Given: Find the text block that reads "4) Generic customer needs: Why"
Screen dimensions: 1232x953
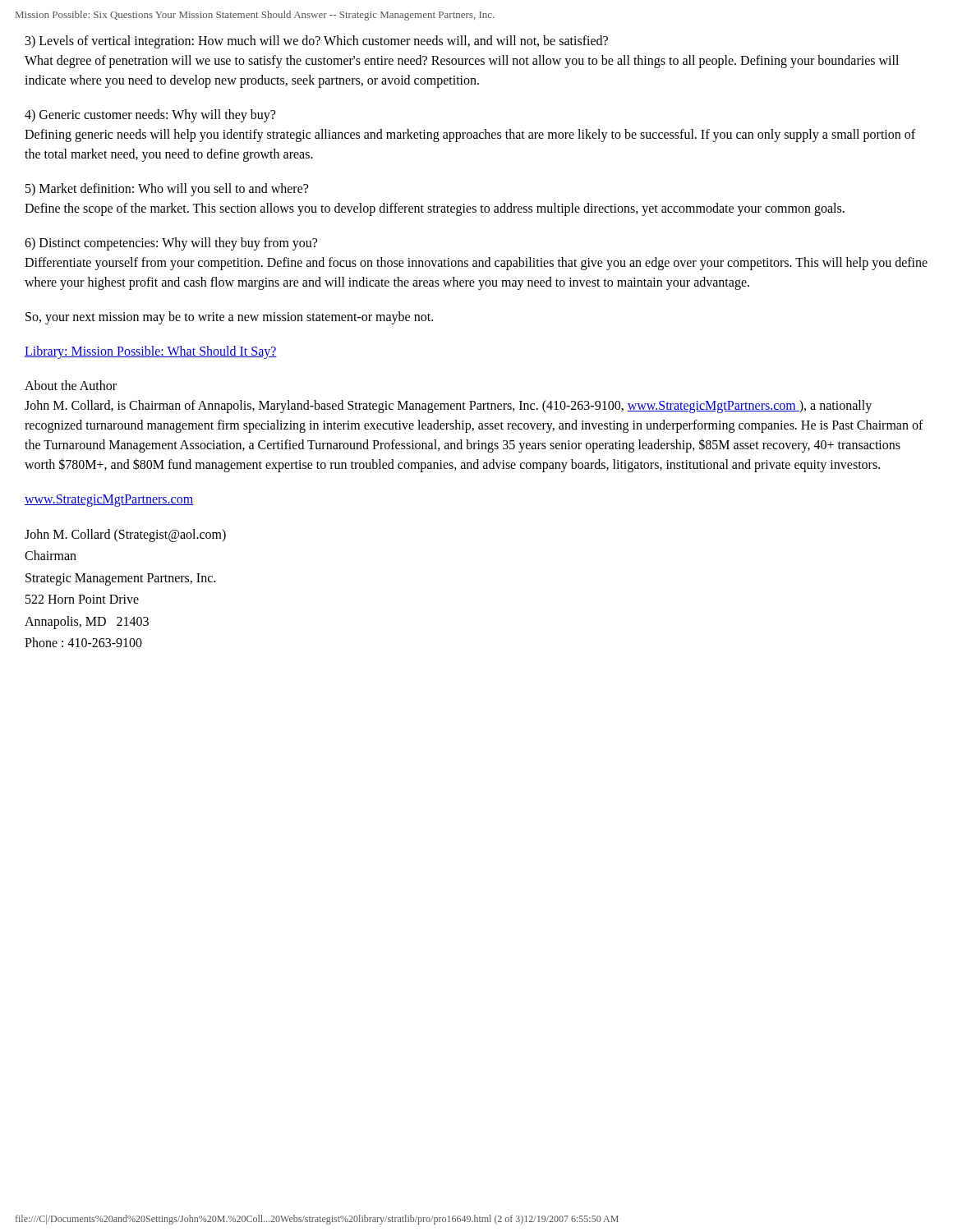Looking at the screenshot, I should pyautogui.click(x=470, y=134).
